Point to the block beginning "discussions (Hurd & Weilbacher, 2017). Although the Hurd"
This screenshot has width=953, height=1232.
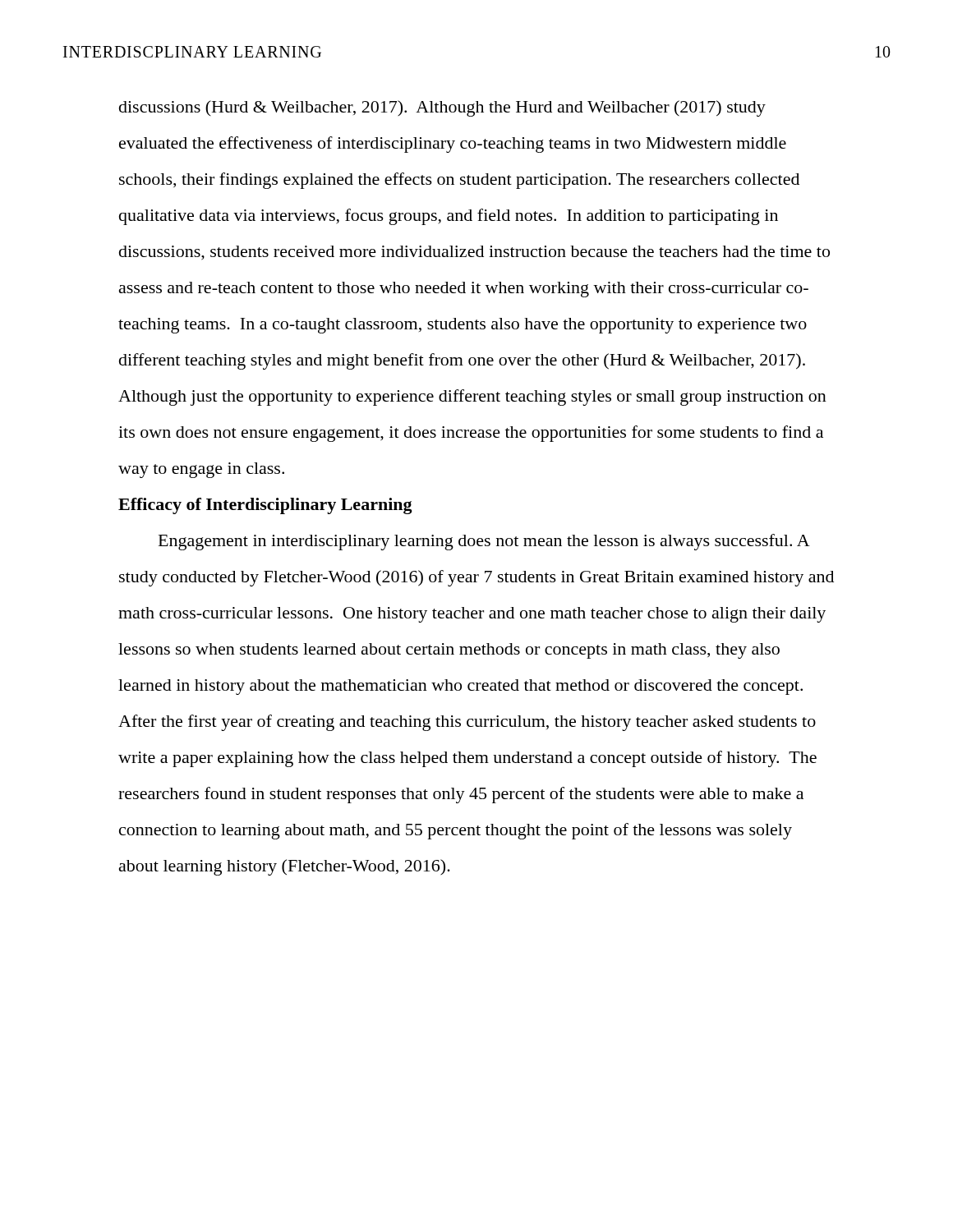coord(474,287)
